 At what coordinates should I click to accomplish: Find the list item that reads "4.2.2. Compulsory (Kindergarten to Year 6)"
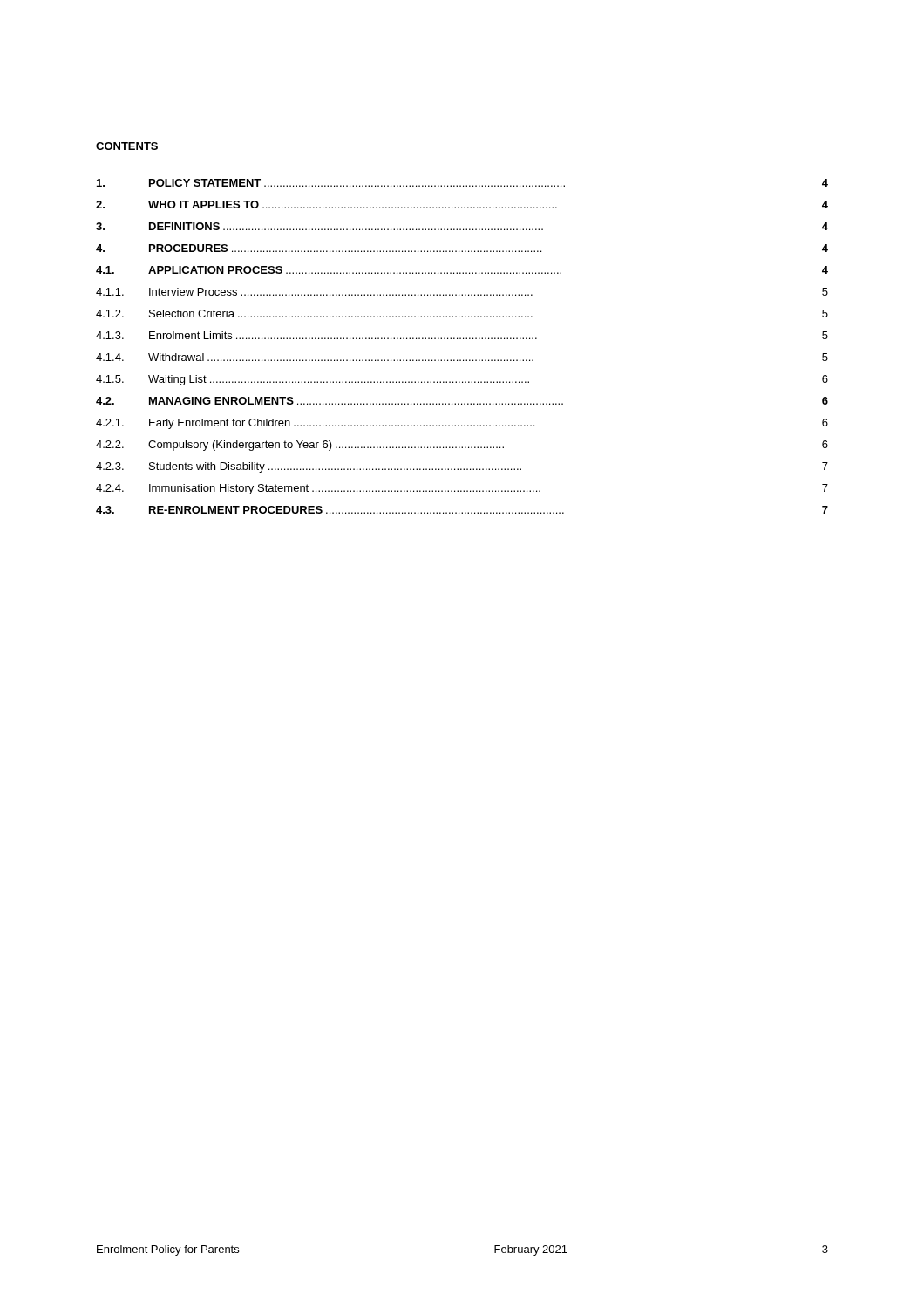click(462, 444)
